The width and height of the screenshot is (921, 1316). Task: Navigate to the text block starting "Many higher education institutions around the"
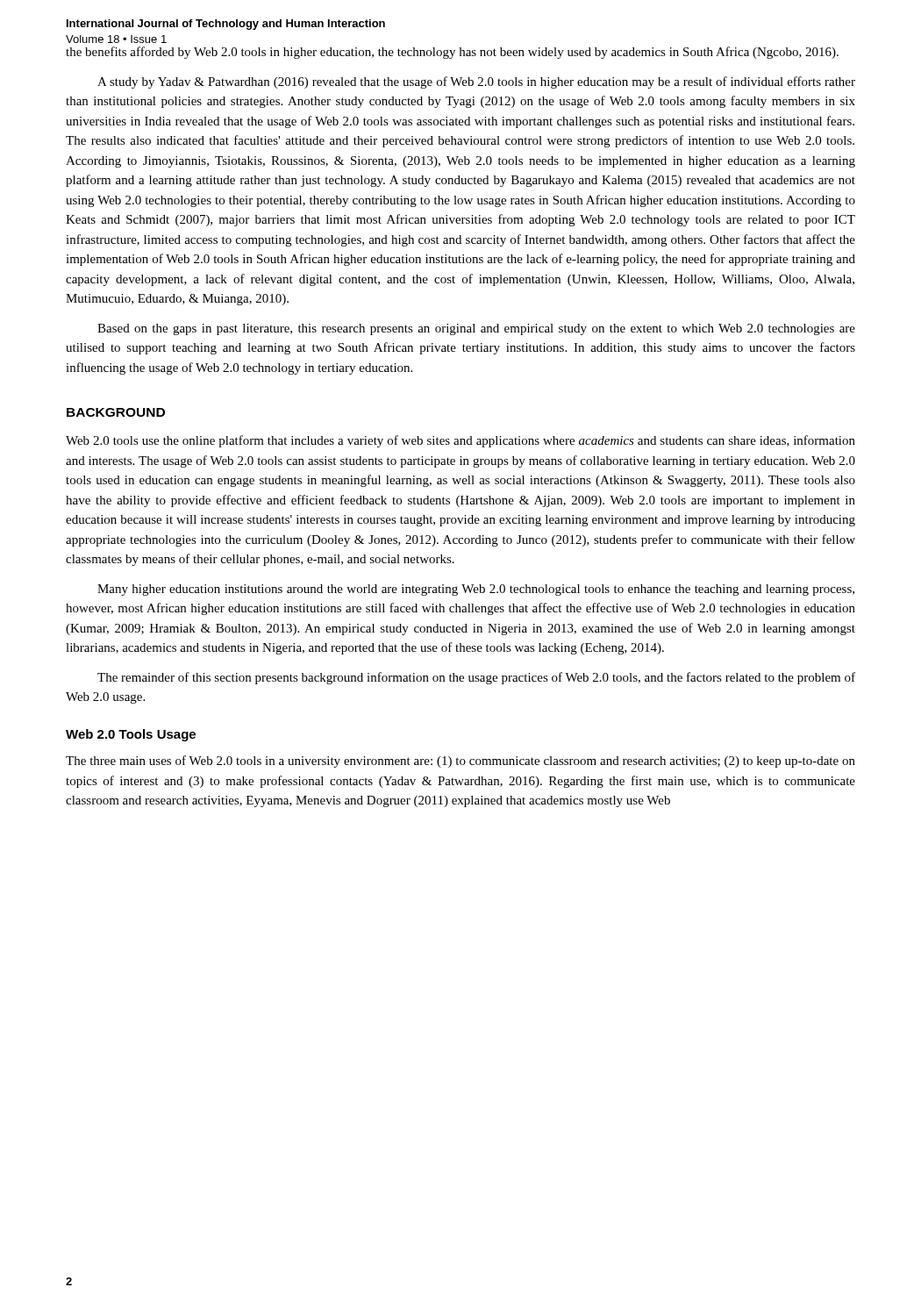(460, 618)
